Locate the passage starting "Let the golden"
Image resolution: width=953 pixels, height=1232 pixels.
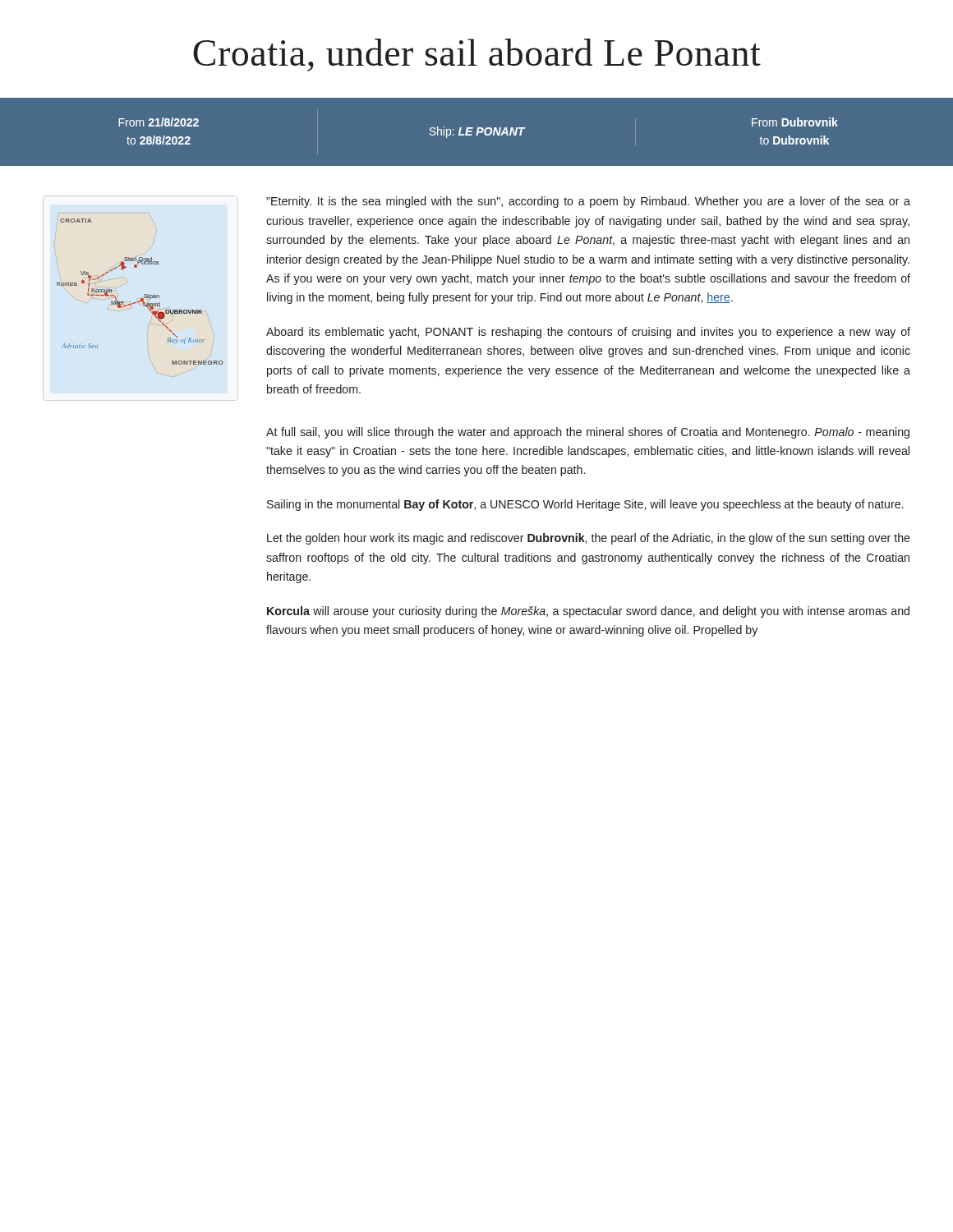point(588,558)
